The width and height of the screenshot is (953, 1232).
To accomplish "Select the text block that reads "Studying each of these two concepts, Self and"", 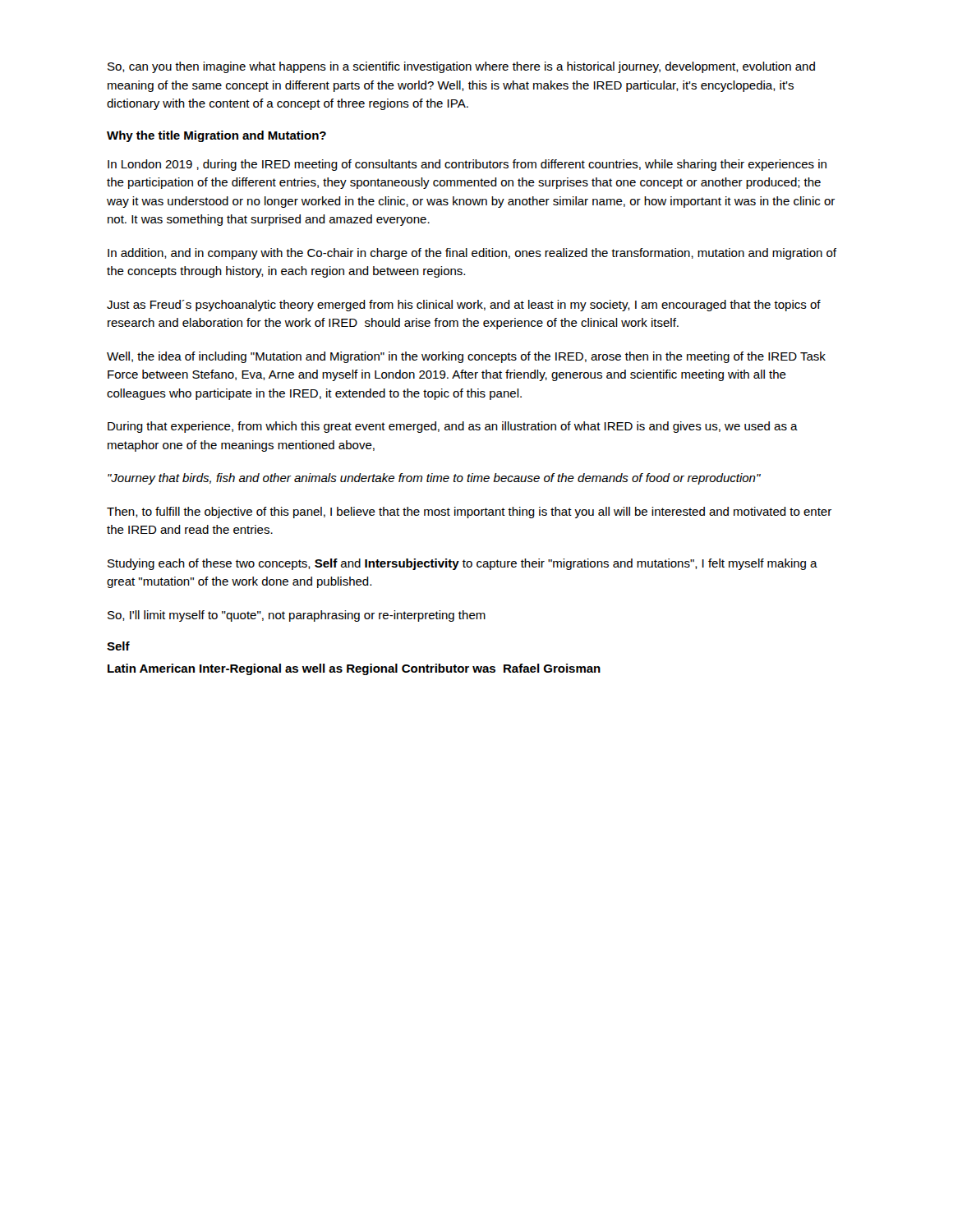I will click(x=462, y=572).
